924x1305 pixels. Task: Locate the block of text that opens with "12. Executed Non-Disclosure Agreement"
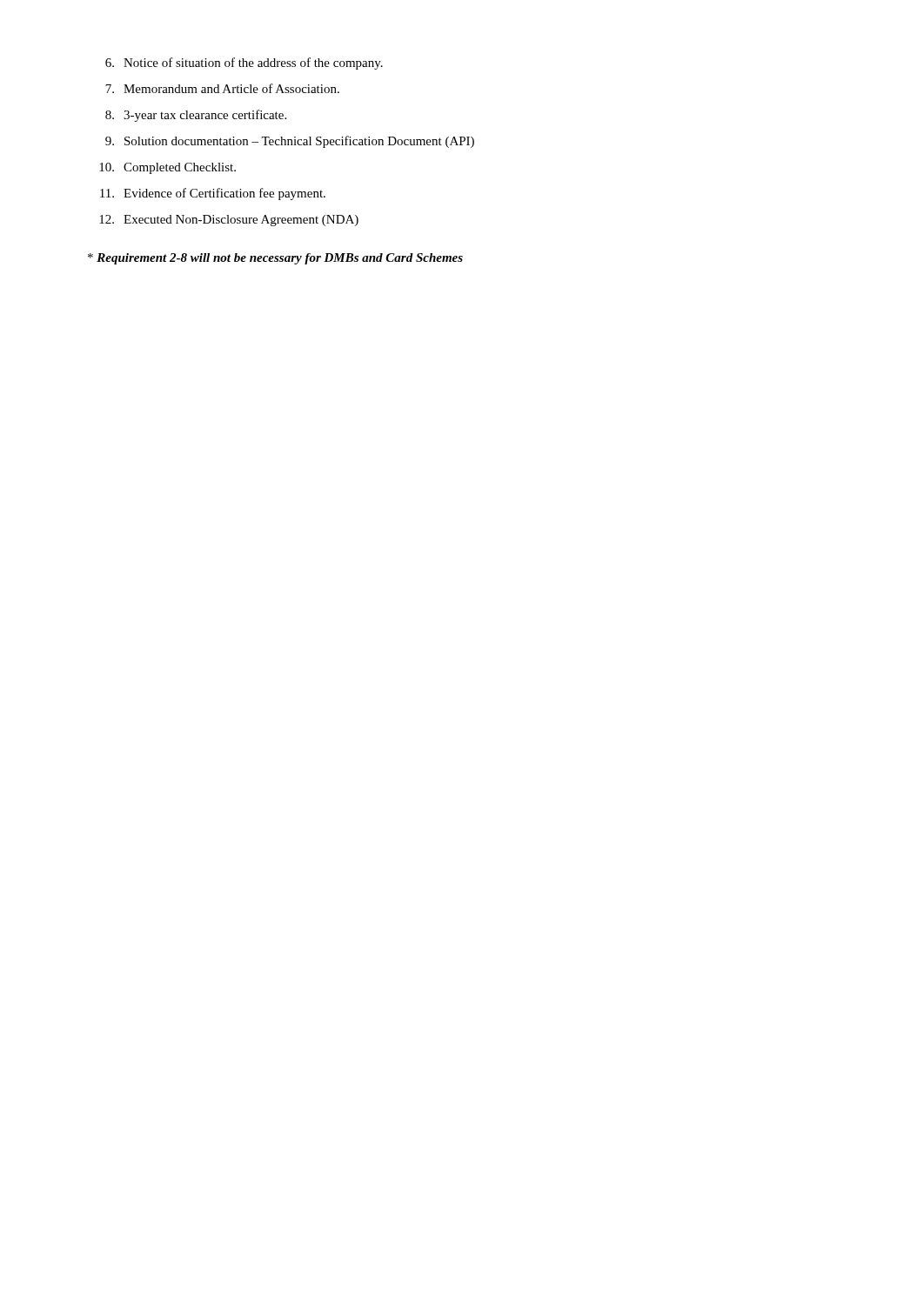point(223,219)
